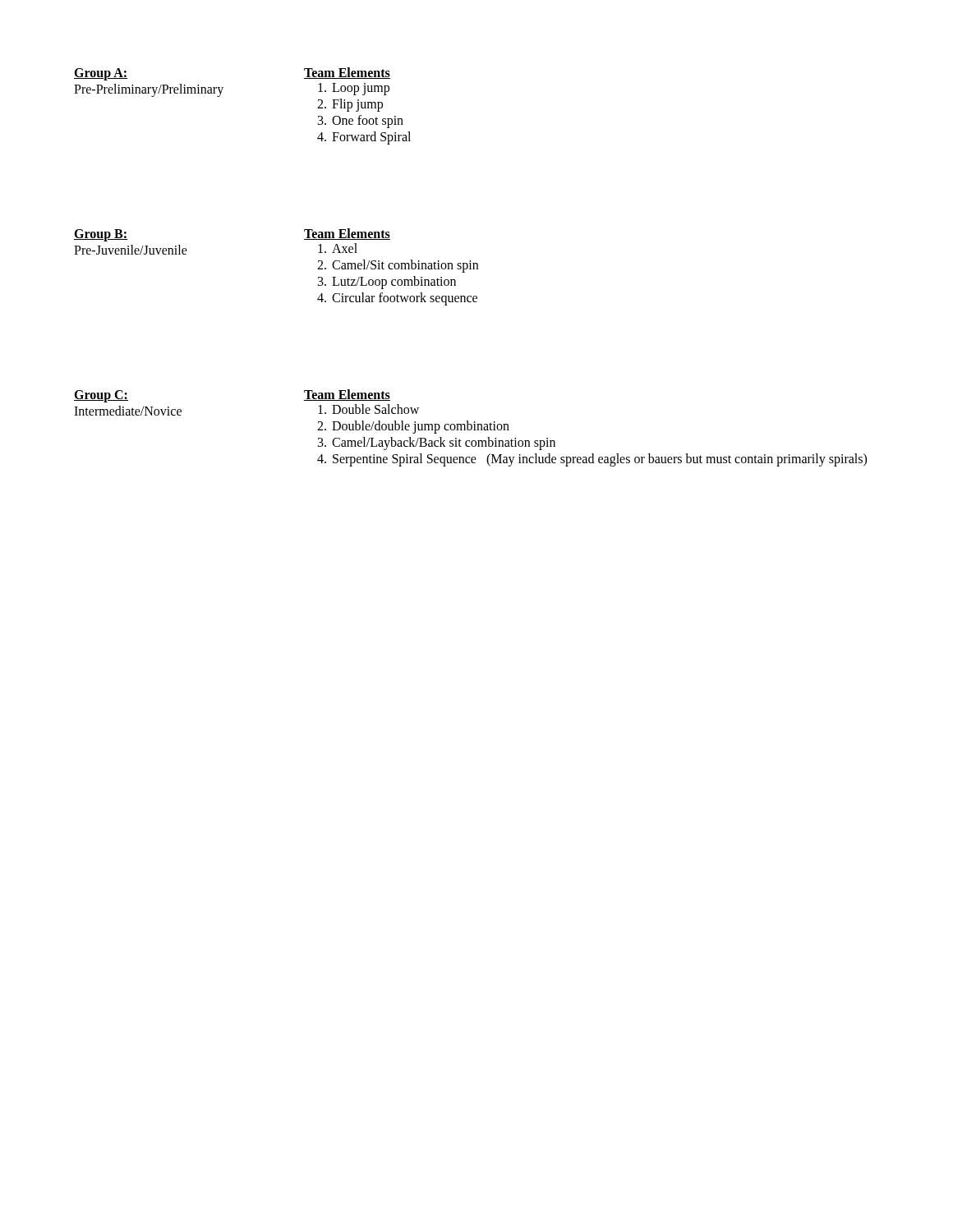Select the text block starting "2.Flip jump"
953x1232 pixels.
point(350,105)
